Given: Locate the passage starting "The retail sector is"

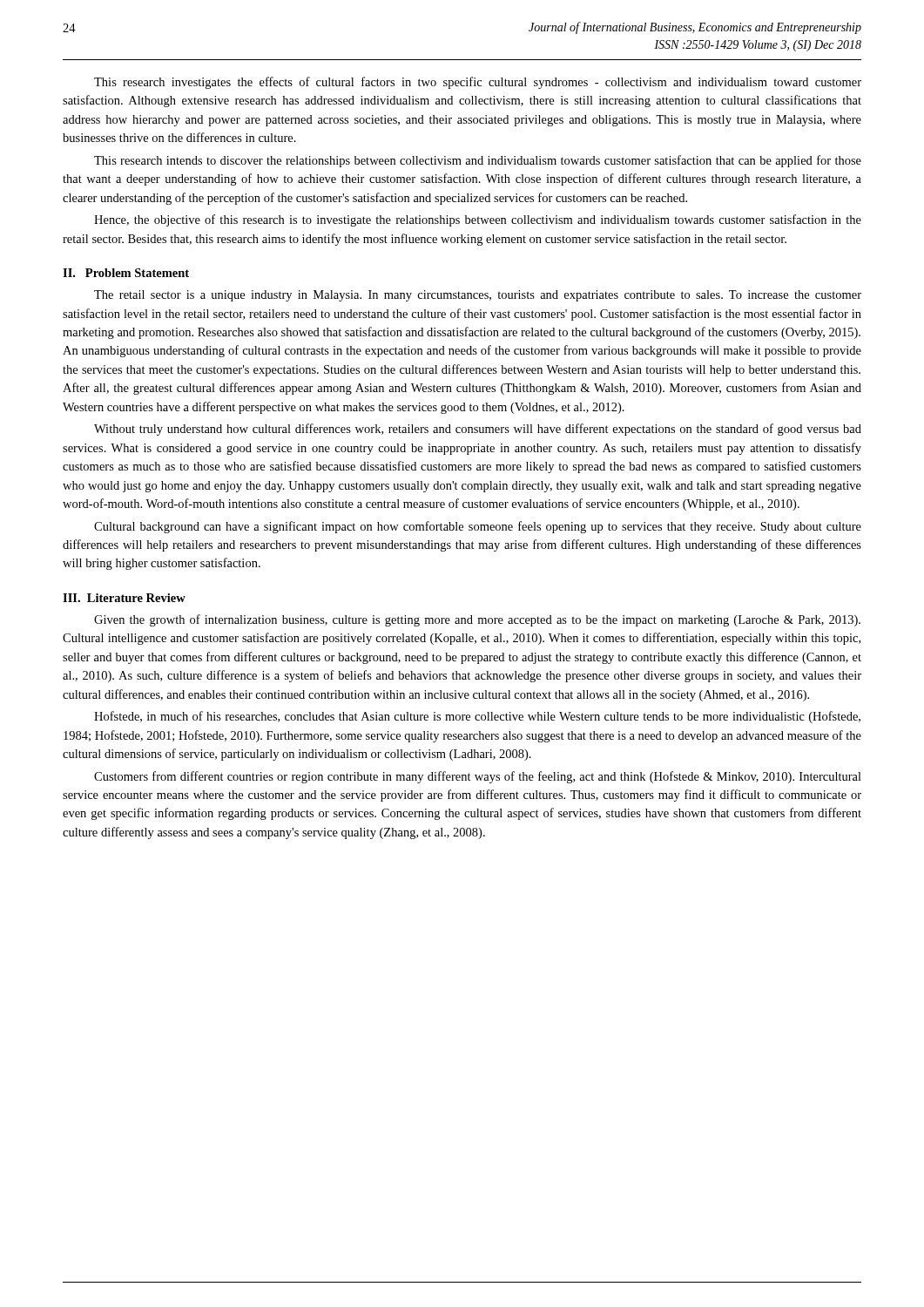Looking at the screenshot, I should [462, 430].
